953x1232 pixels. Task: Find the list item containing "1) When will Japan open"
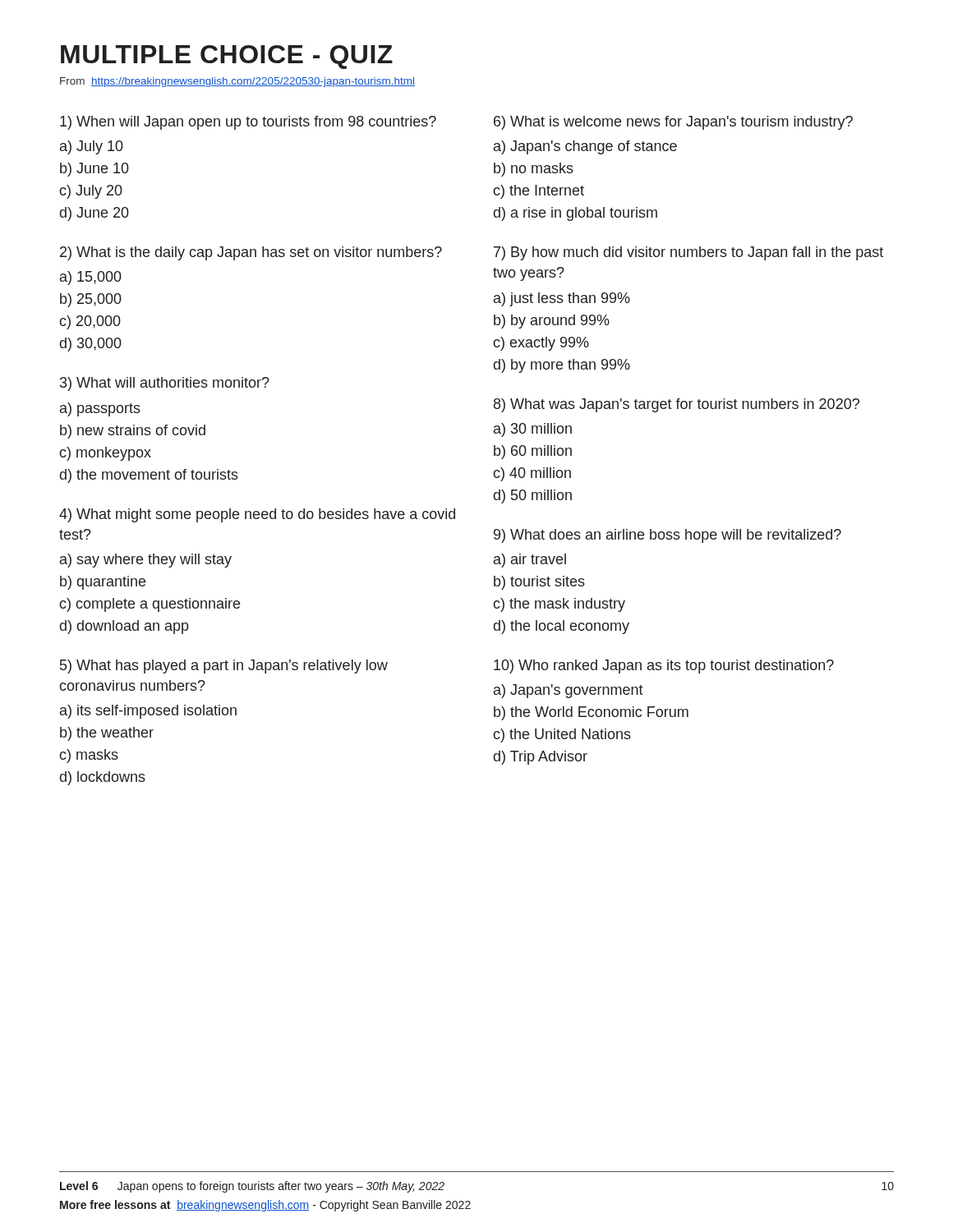[x=248, y=123]
